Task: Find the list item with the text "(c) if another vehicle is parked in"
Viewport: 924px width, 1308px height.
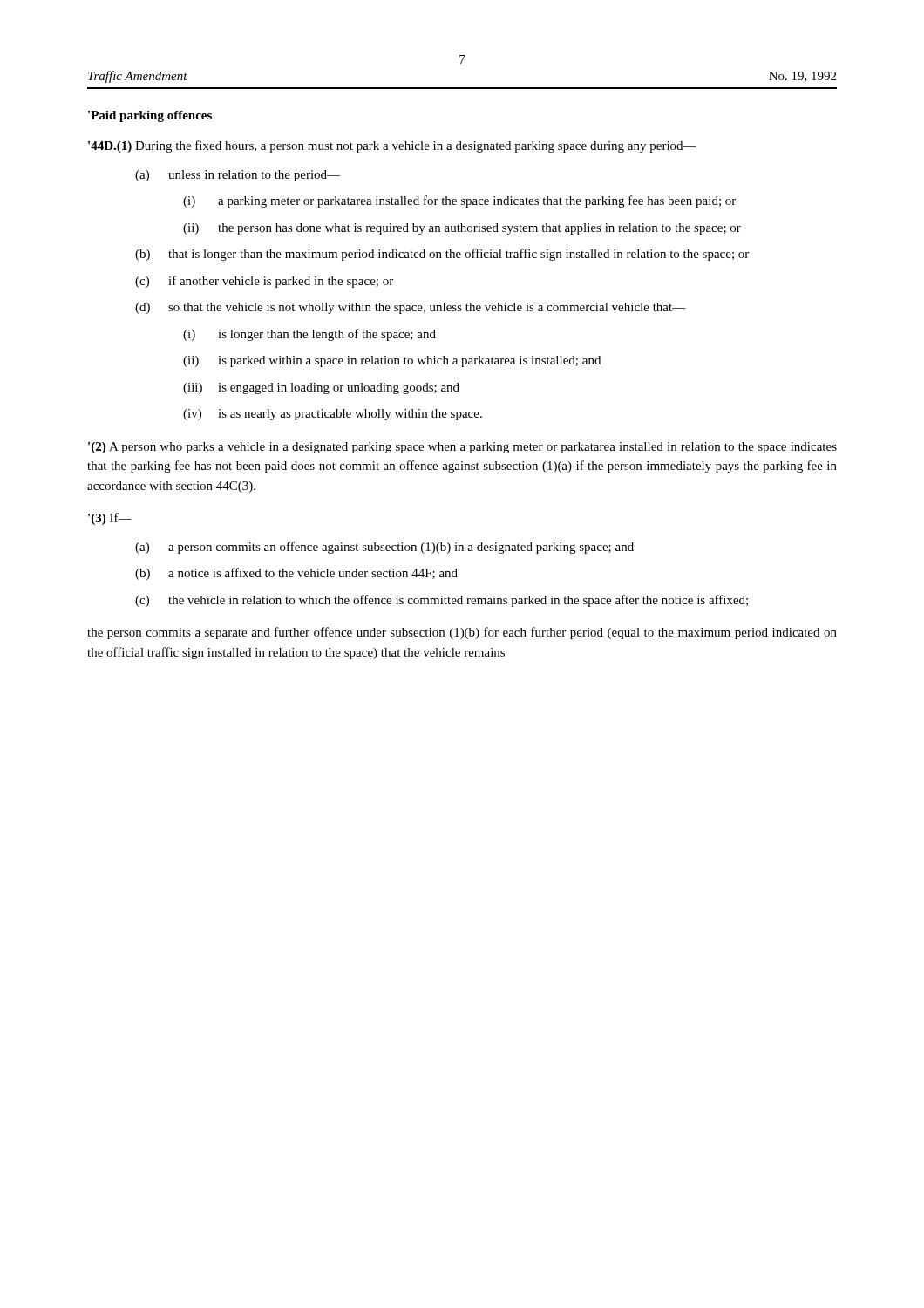Action: (x=264, y=282)
